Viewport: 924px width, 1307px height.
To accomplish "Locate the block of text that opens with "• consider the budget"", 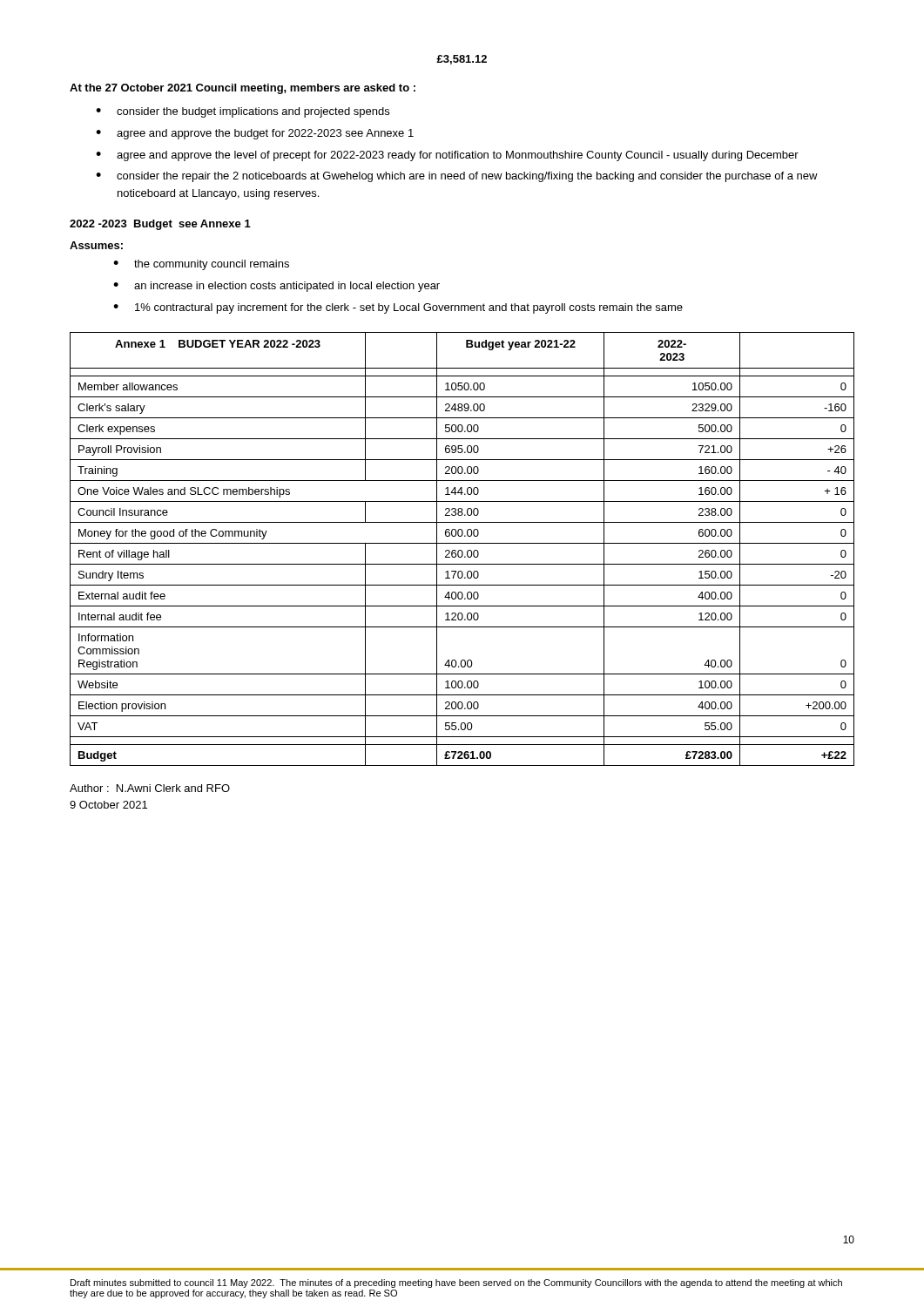I will [x=243, y=111].
